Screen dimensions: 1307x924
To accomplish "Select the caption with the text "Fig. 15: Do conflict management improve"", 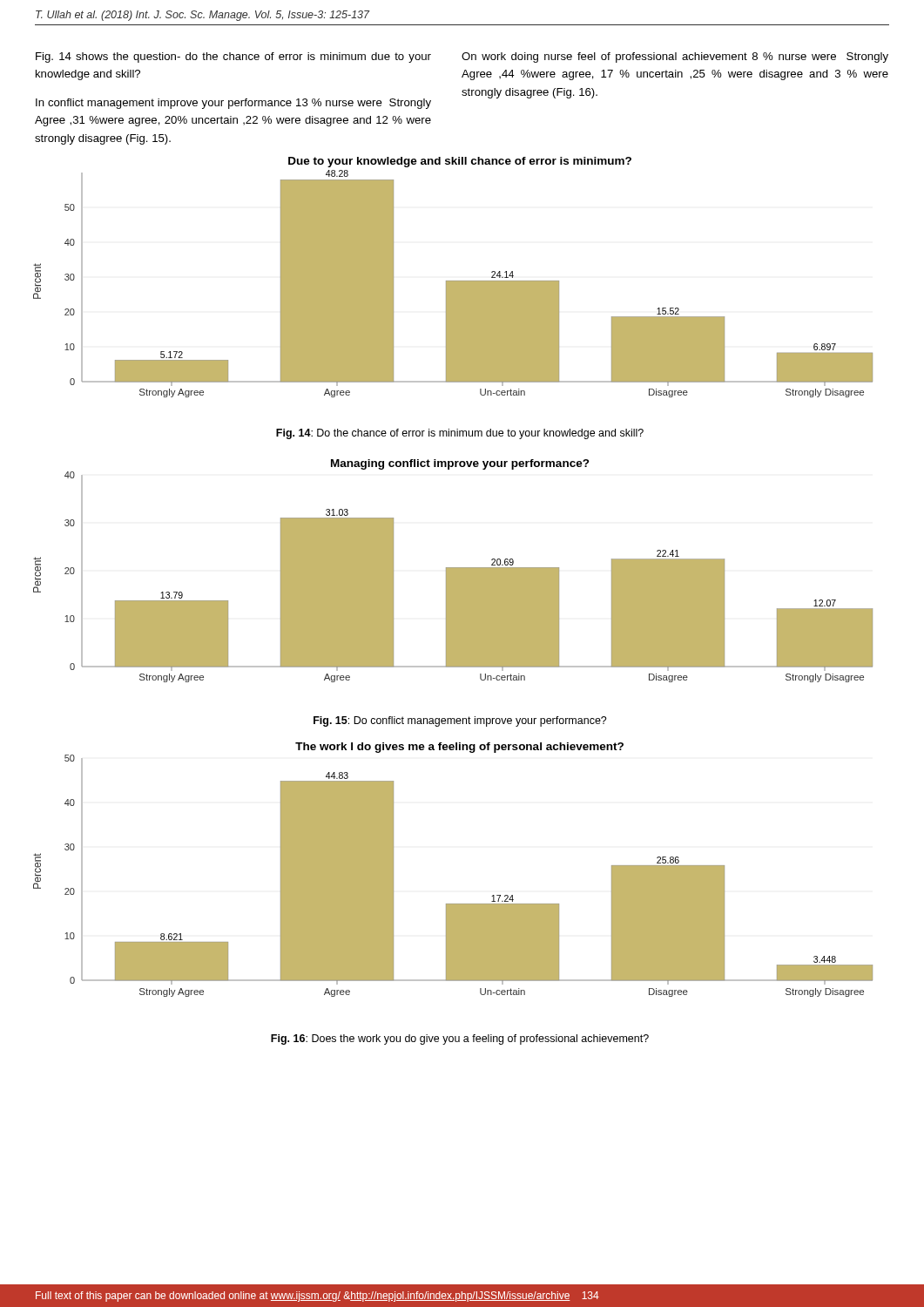I will (460, 721).
